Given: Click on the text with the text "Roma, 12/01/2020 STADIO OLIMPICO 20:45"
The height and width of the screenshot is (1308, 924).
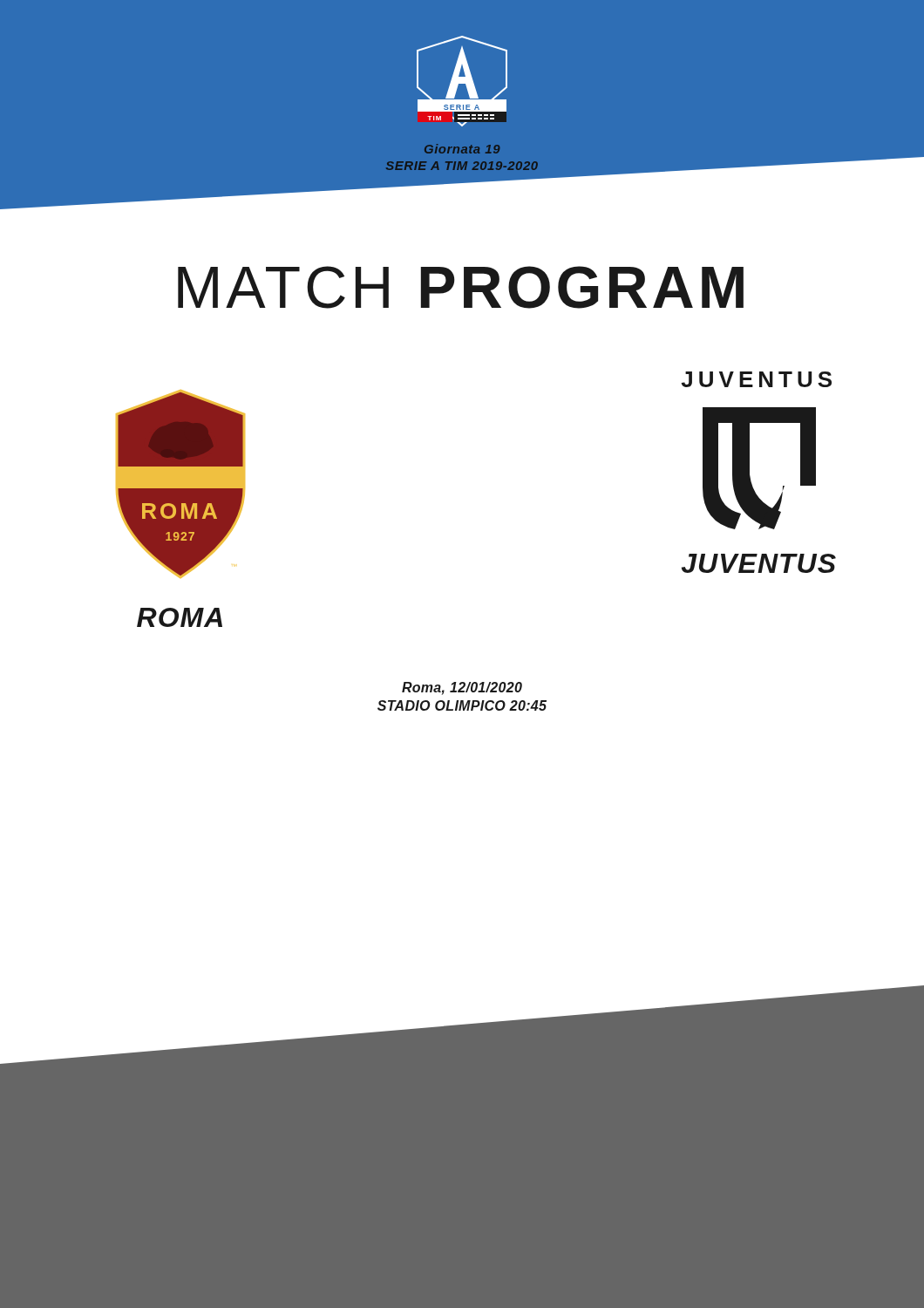Looking at the screenshot, I should click(462, 697).
